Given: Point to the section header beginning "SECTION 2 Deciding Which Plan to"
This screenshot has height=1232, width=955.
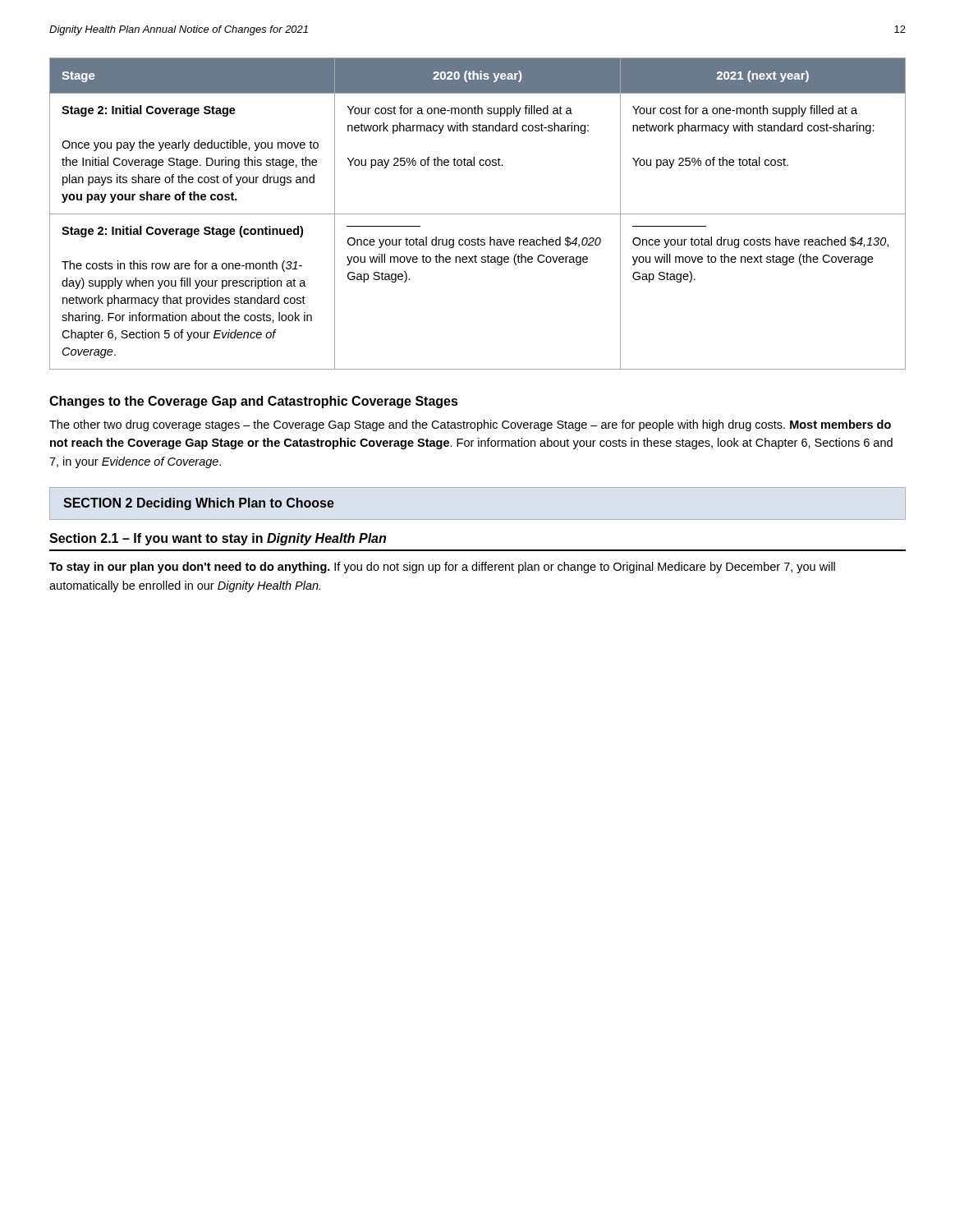Looking at the screenshot, I should (x=199, y=503).
